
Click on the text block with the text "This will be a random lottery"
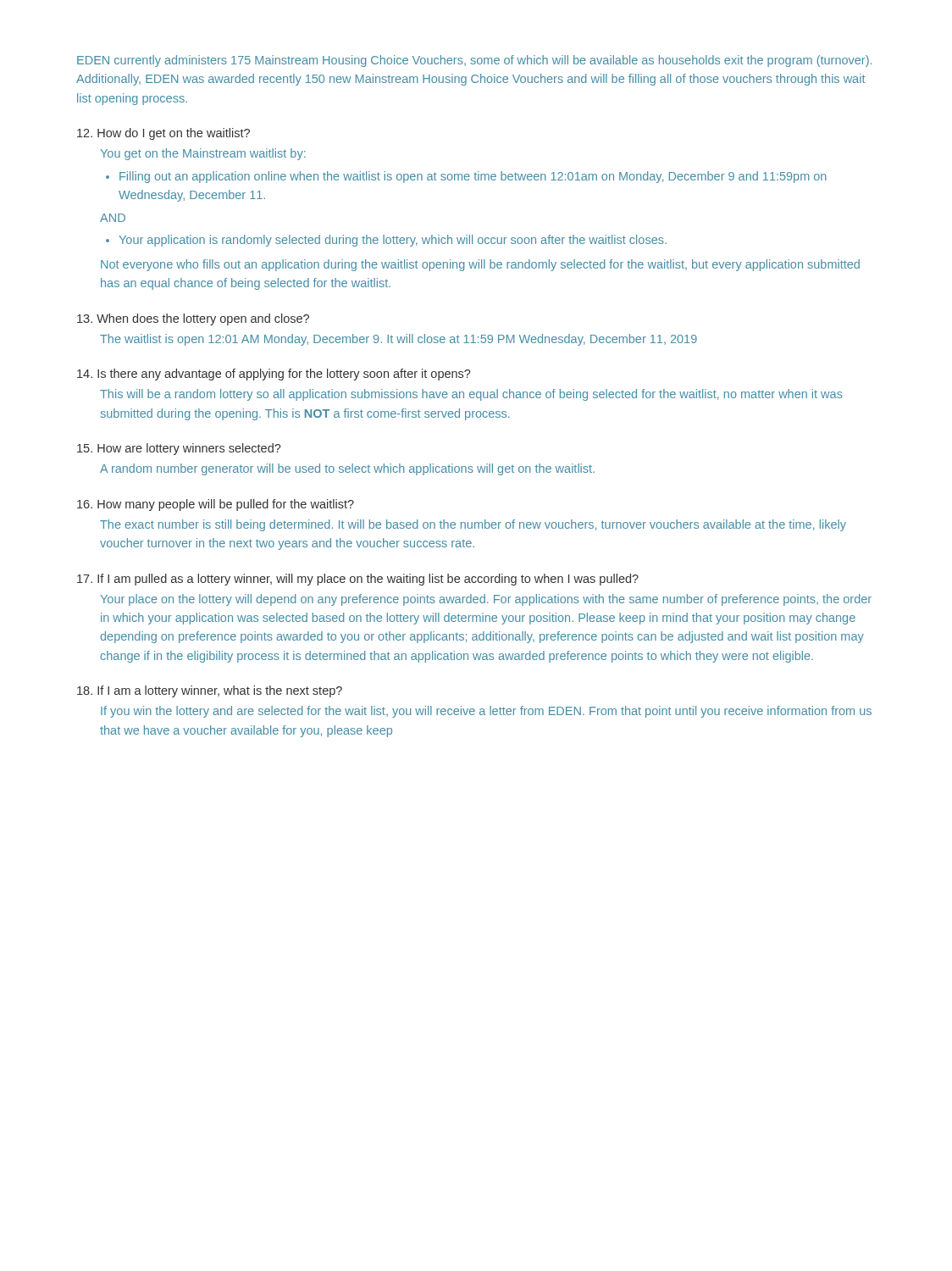pyautogui.click(x=471, y=404)
